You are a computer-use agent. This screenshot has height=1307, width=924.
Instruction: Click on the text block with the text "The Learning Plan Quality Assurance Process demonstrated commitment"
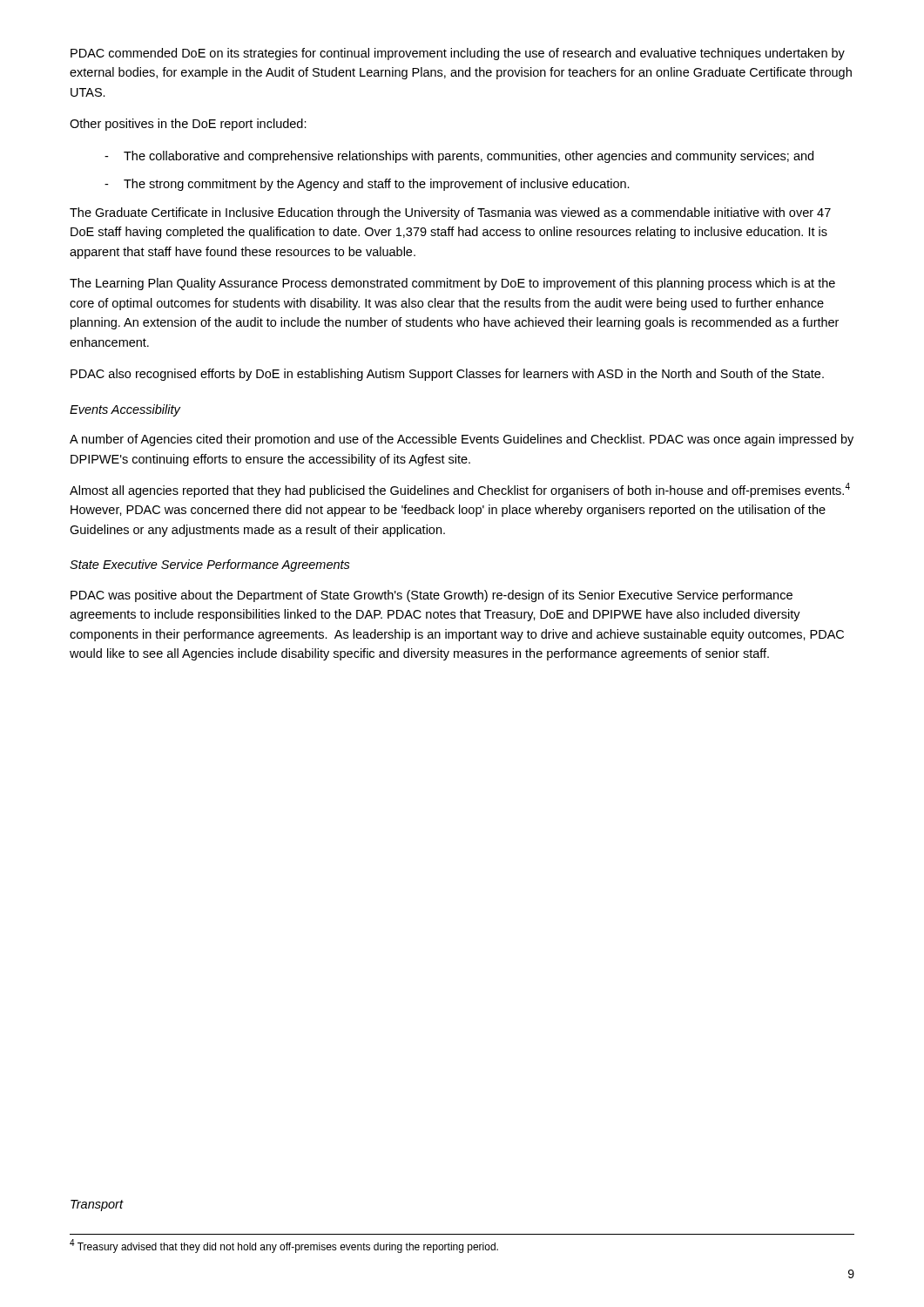454,313
